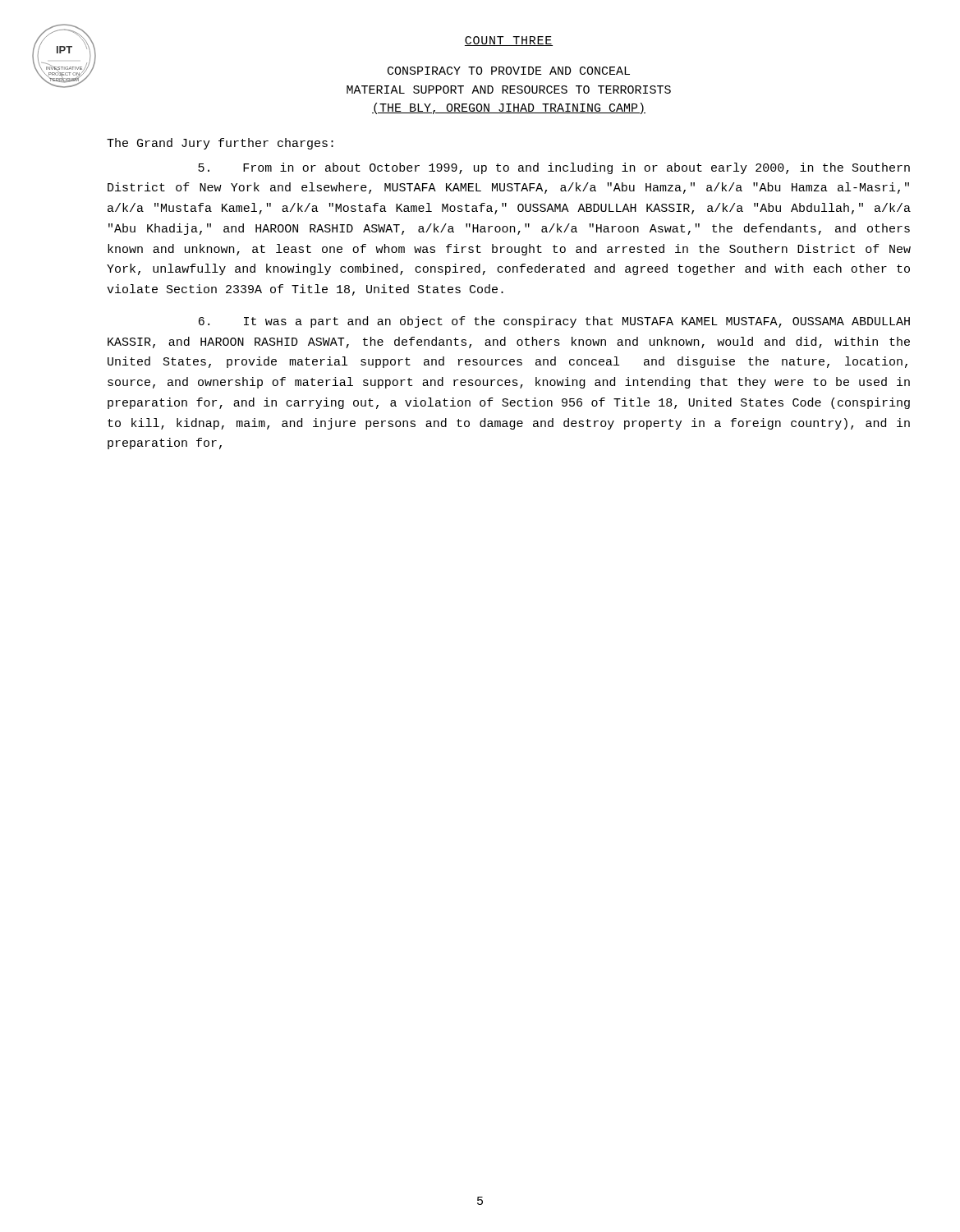Find "COUNT THREE" on this page

509,41
